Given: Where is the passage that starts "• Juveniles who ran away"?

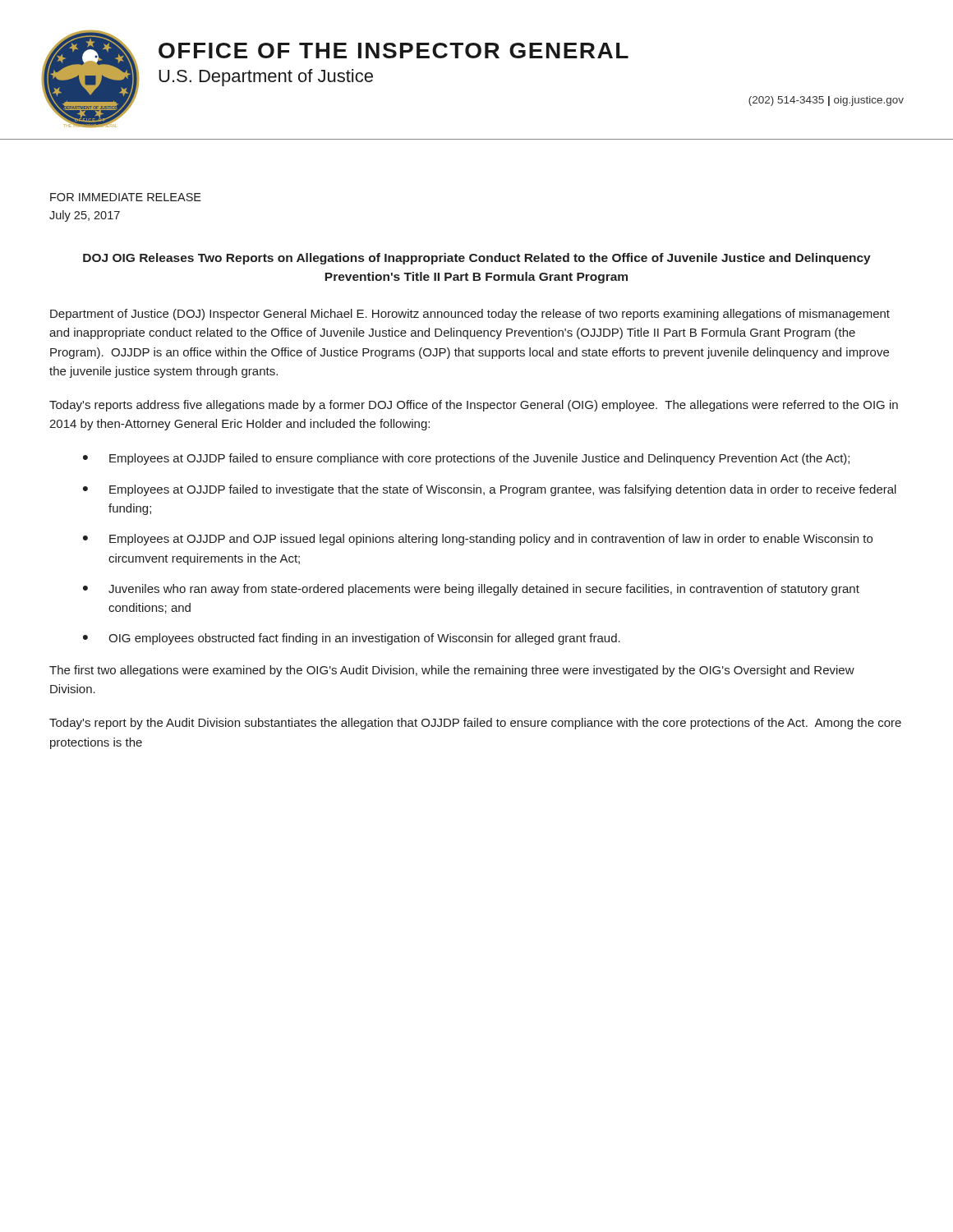Looking at the screenshot, I should coord(493,598).
